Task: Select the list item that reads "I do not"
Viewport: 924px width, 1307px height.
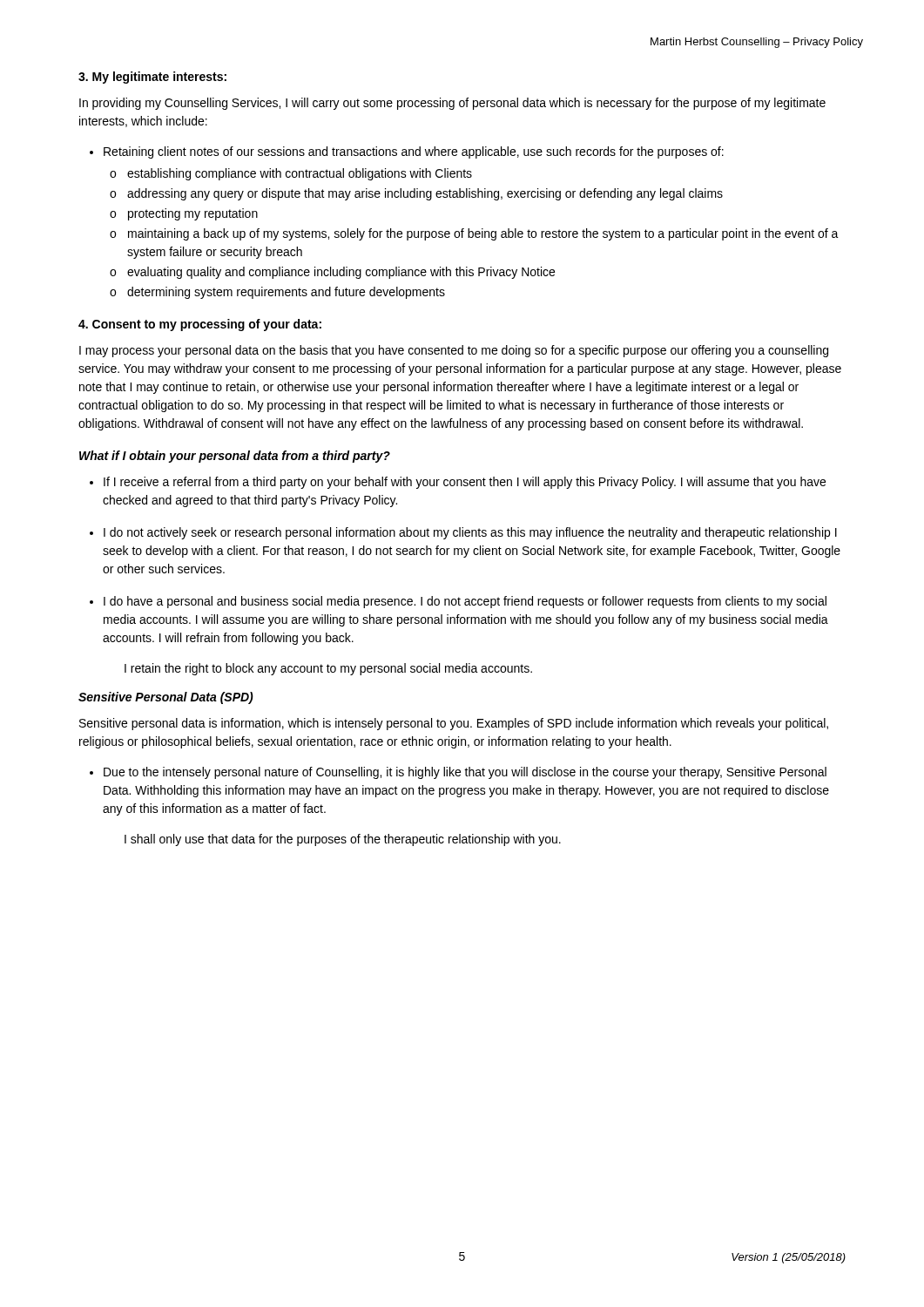Action: pos(472,551)
